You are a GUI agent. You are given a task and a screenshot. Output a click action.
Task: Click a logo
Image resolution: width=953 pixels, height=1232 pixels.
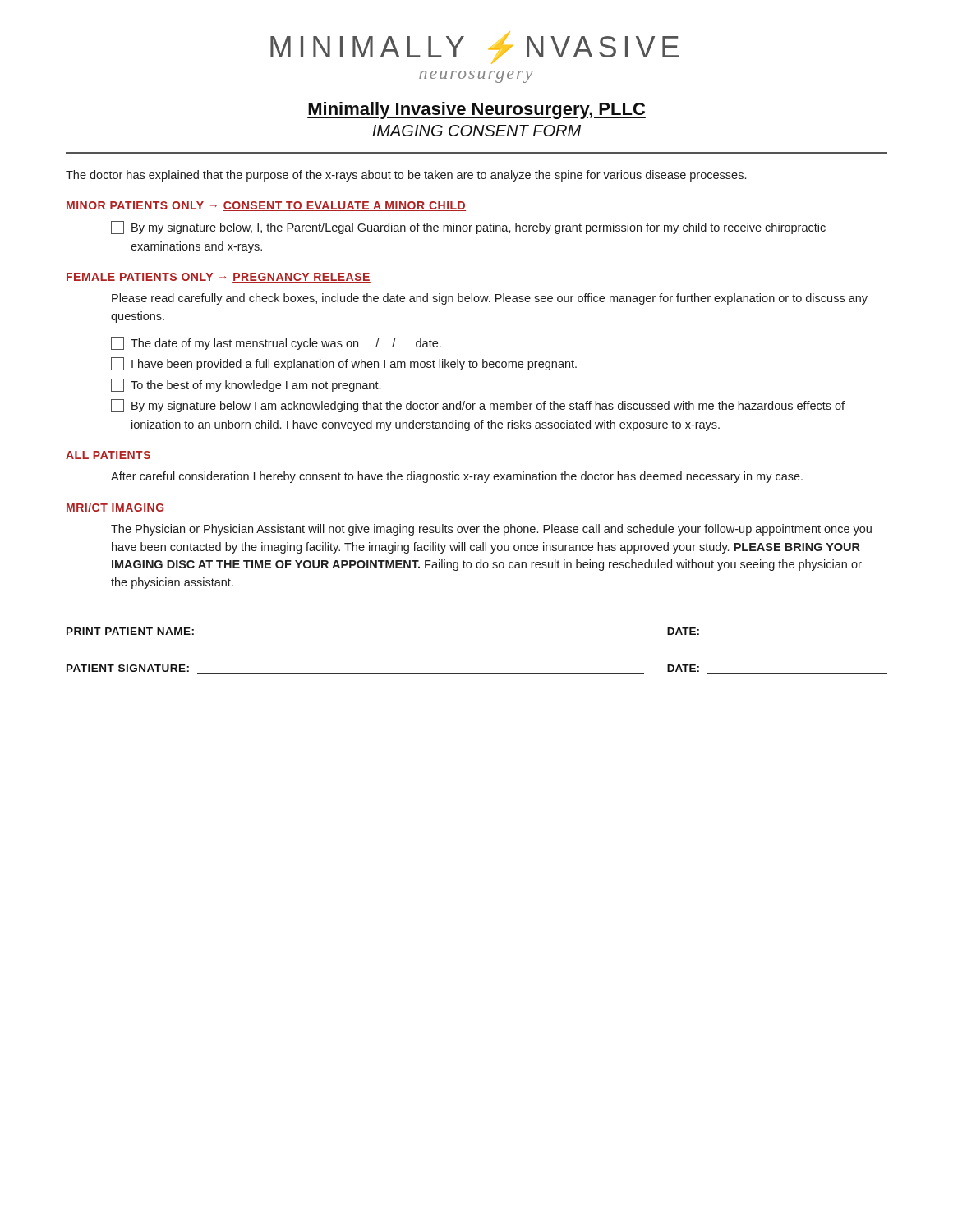point(476,42)
